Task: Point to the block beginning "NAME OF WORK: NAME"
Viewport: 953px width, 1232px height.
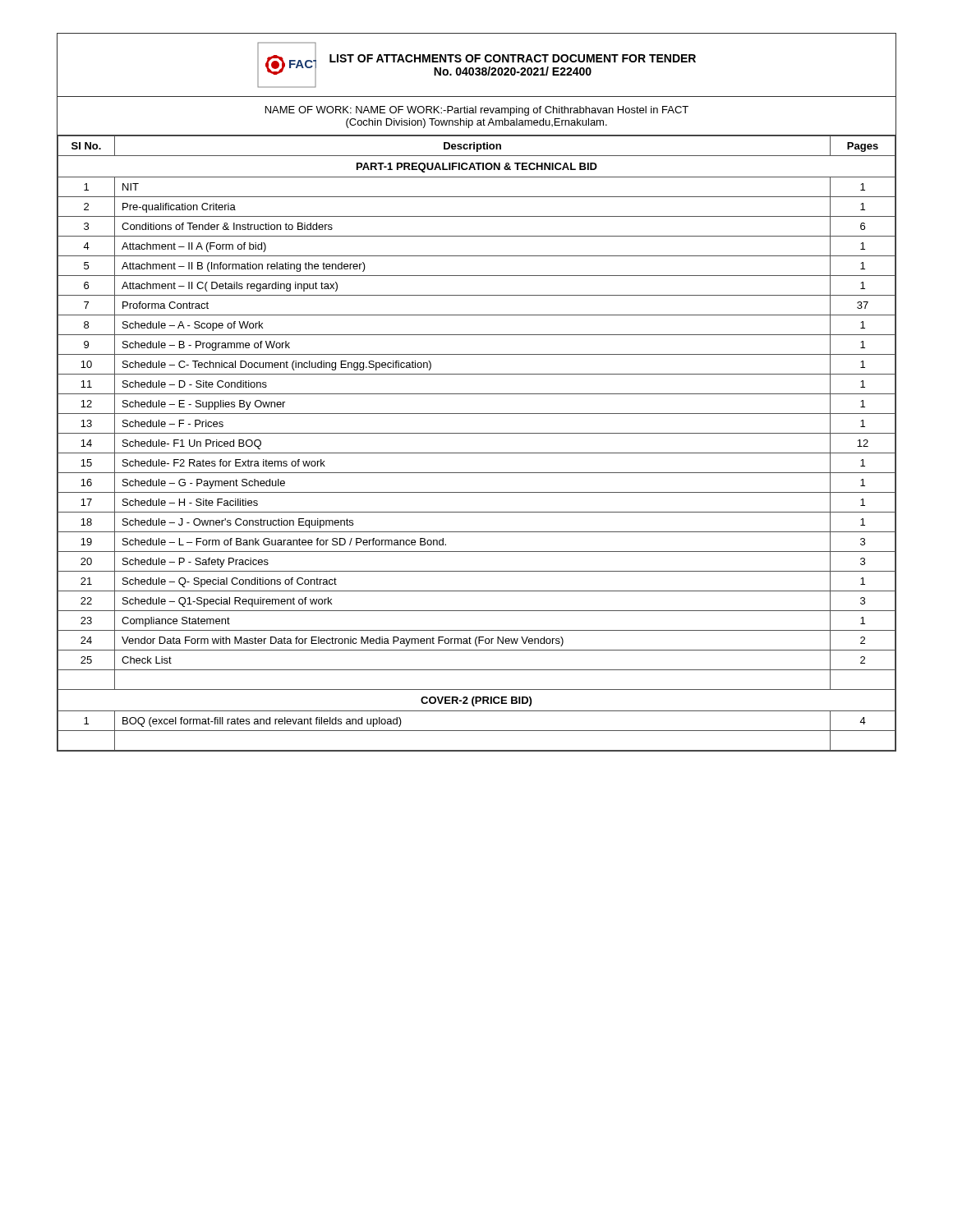Action: pyautogui.click(x=476, y=116)
